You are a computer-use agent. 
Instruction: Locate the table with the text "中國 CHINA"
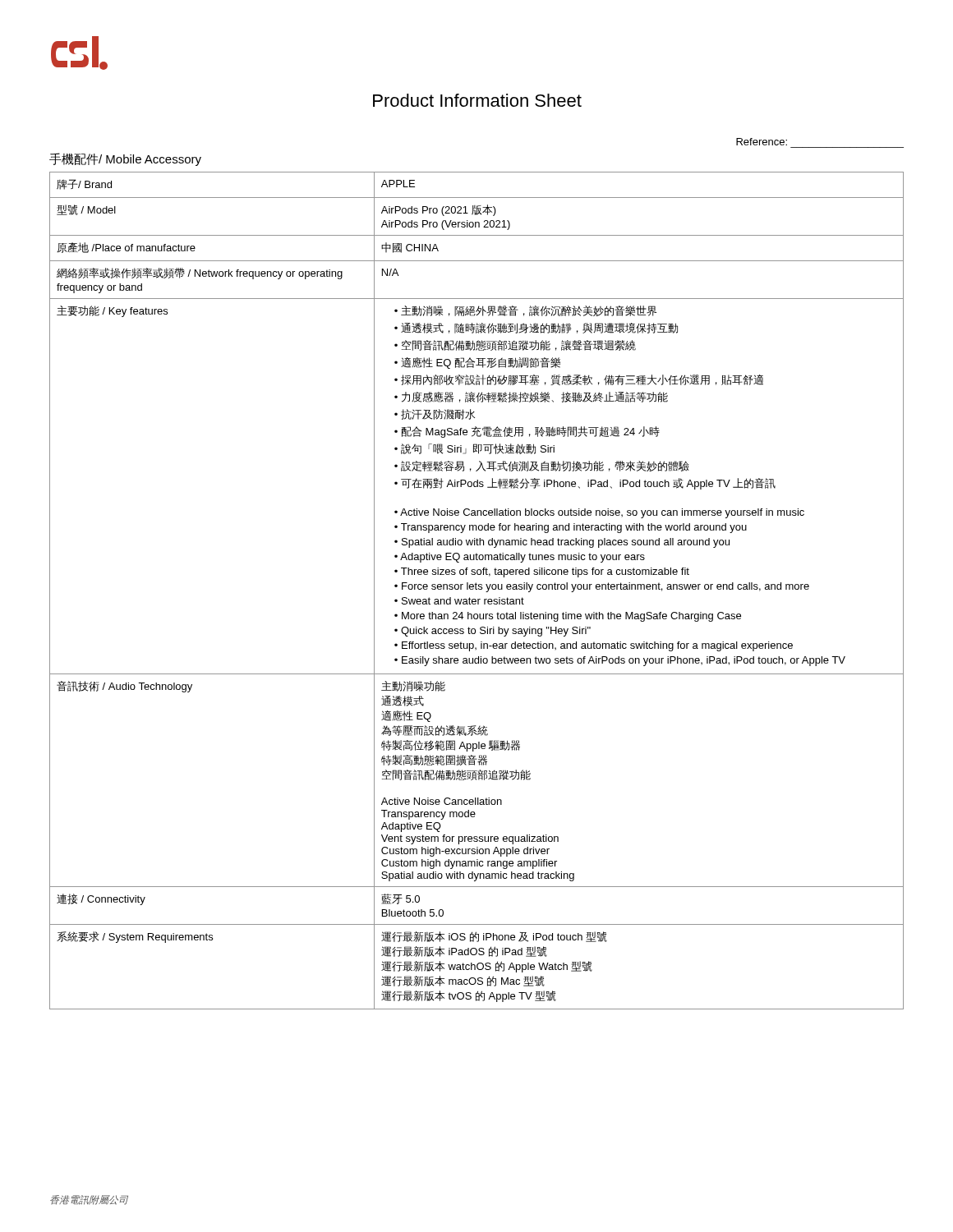[476, 590]
